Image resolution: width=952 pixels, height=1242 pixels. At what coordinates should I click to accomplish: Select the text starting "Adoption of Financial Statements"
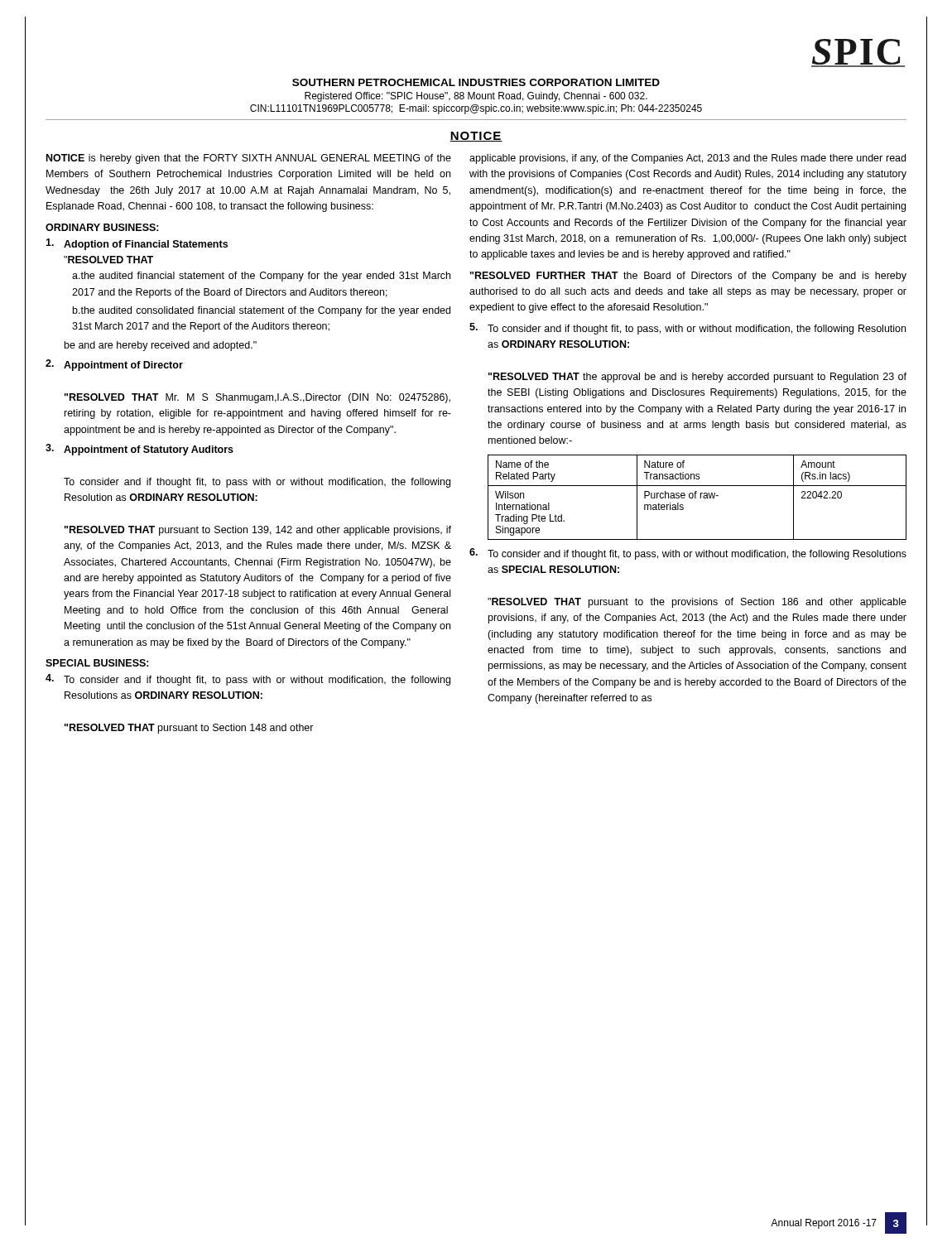(x=248, y=295)
